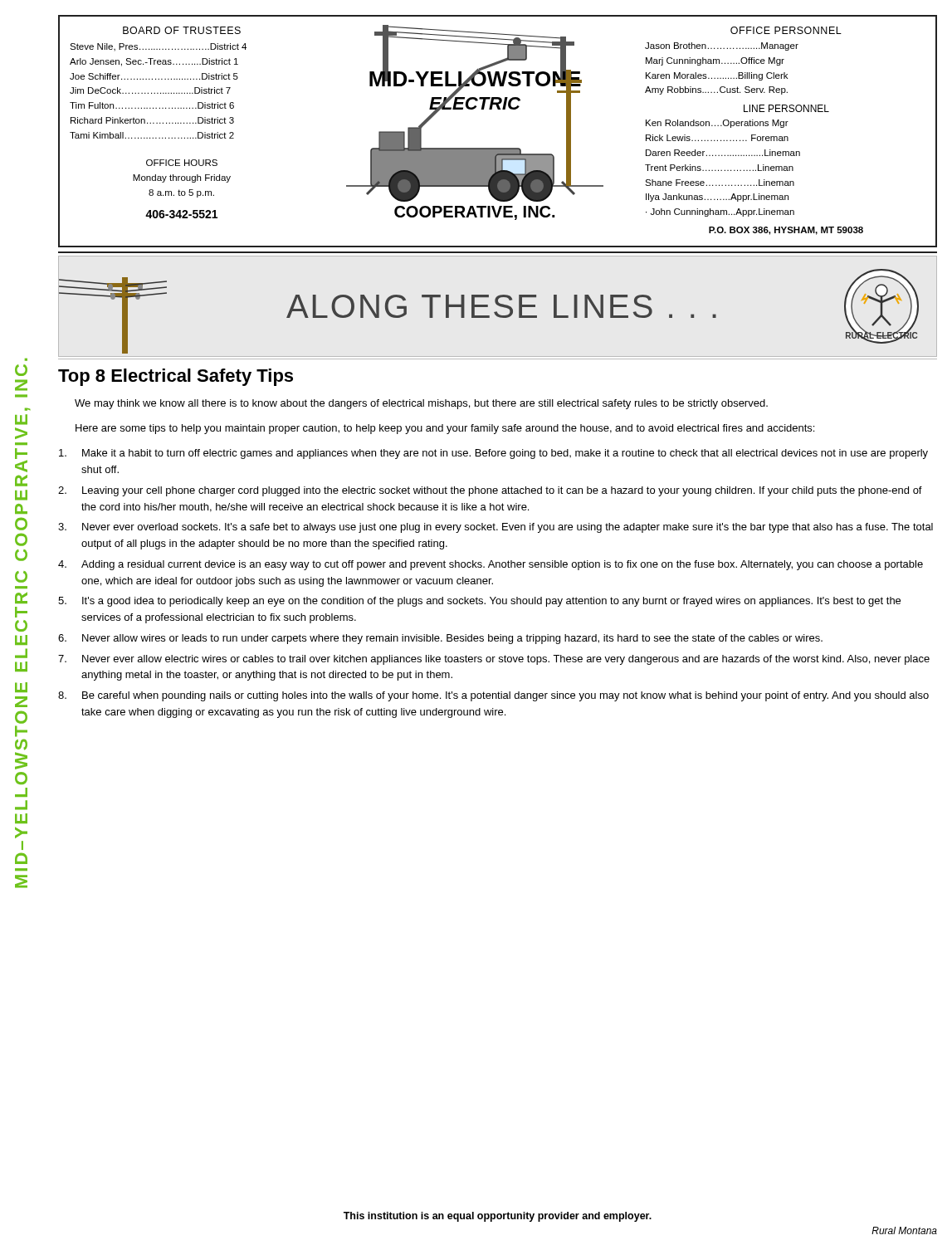Point to the block beginning "Here are some tips to help you"
Viewport: 952px width, 1245px height.
click(445, 428)
